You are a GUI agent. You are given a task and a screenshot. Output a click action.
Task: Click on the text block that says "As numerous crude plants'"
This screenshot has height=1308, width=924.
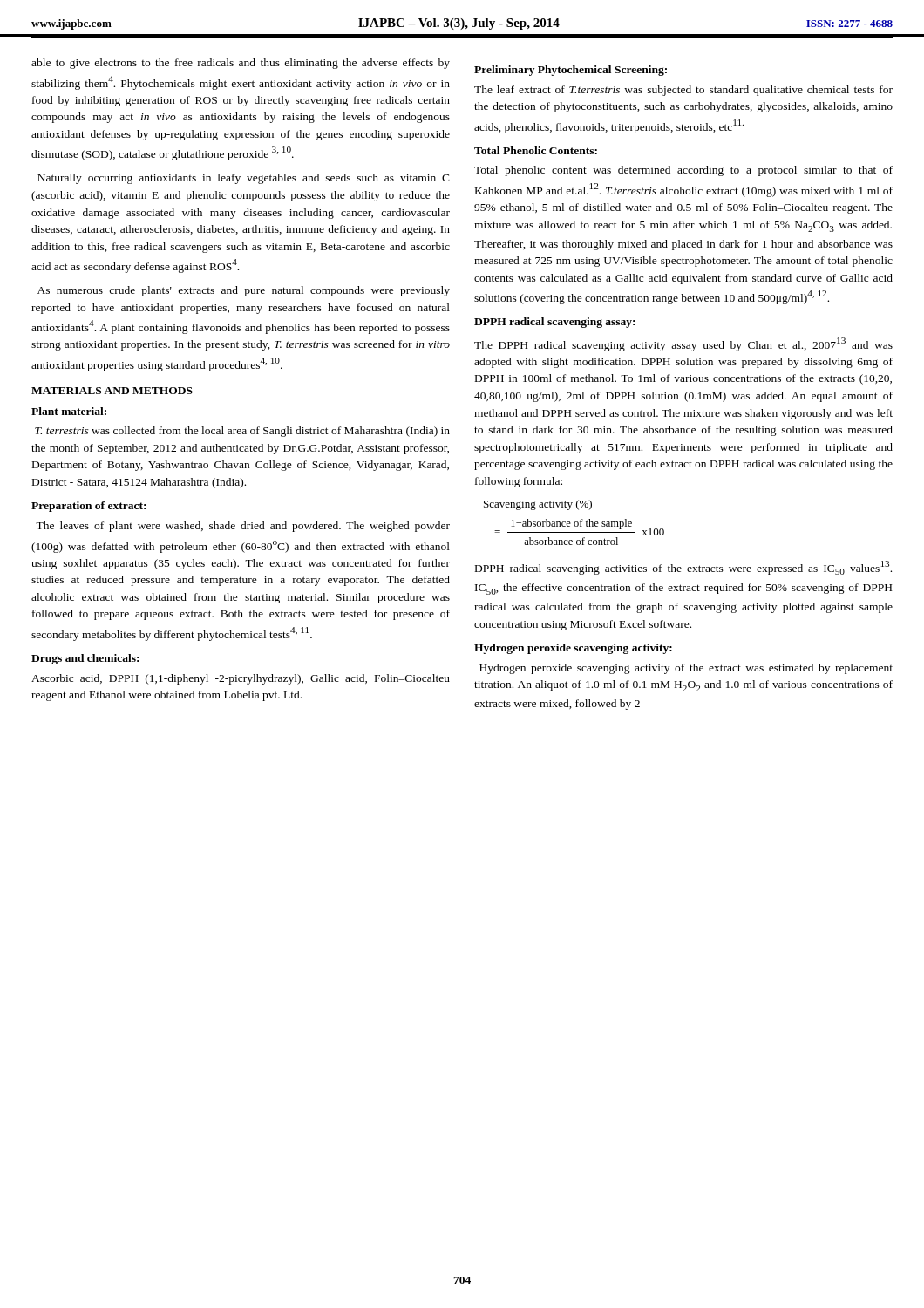241,328
